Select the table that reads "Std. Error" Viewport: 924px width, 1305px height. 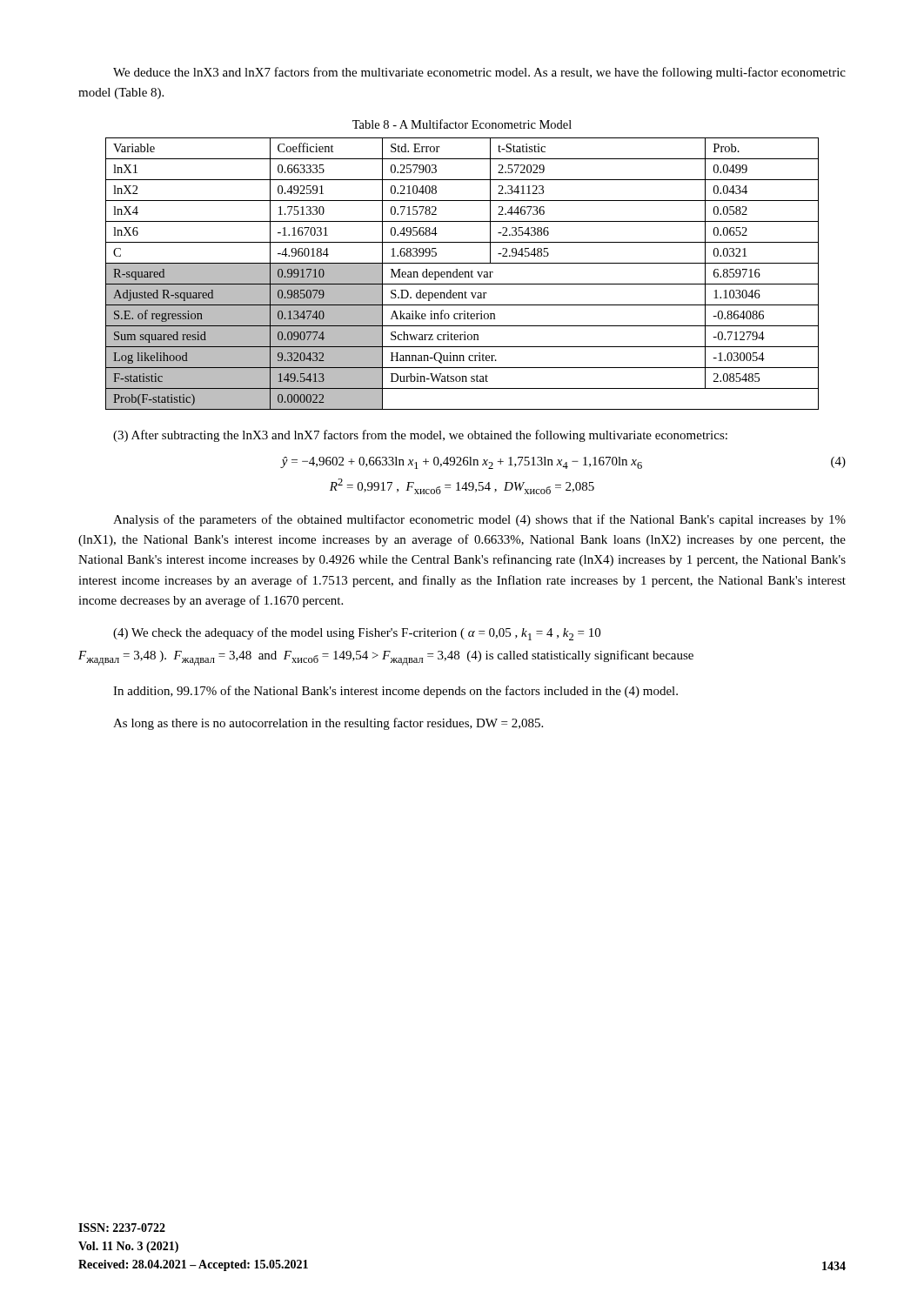[462, 273]
